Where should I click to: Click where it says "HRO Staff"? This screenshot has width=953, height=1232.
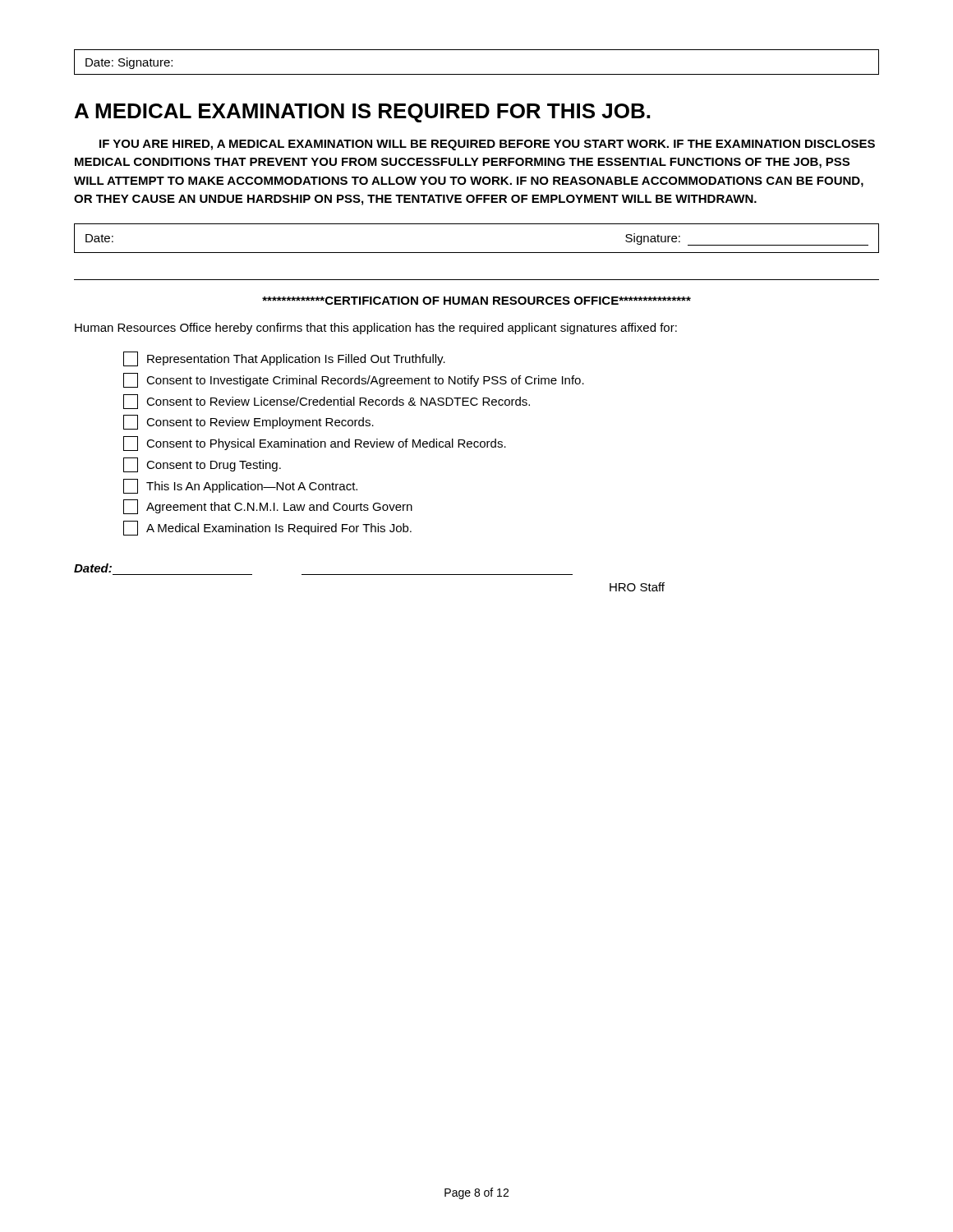(637, 587)
